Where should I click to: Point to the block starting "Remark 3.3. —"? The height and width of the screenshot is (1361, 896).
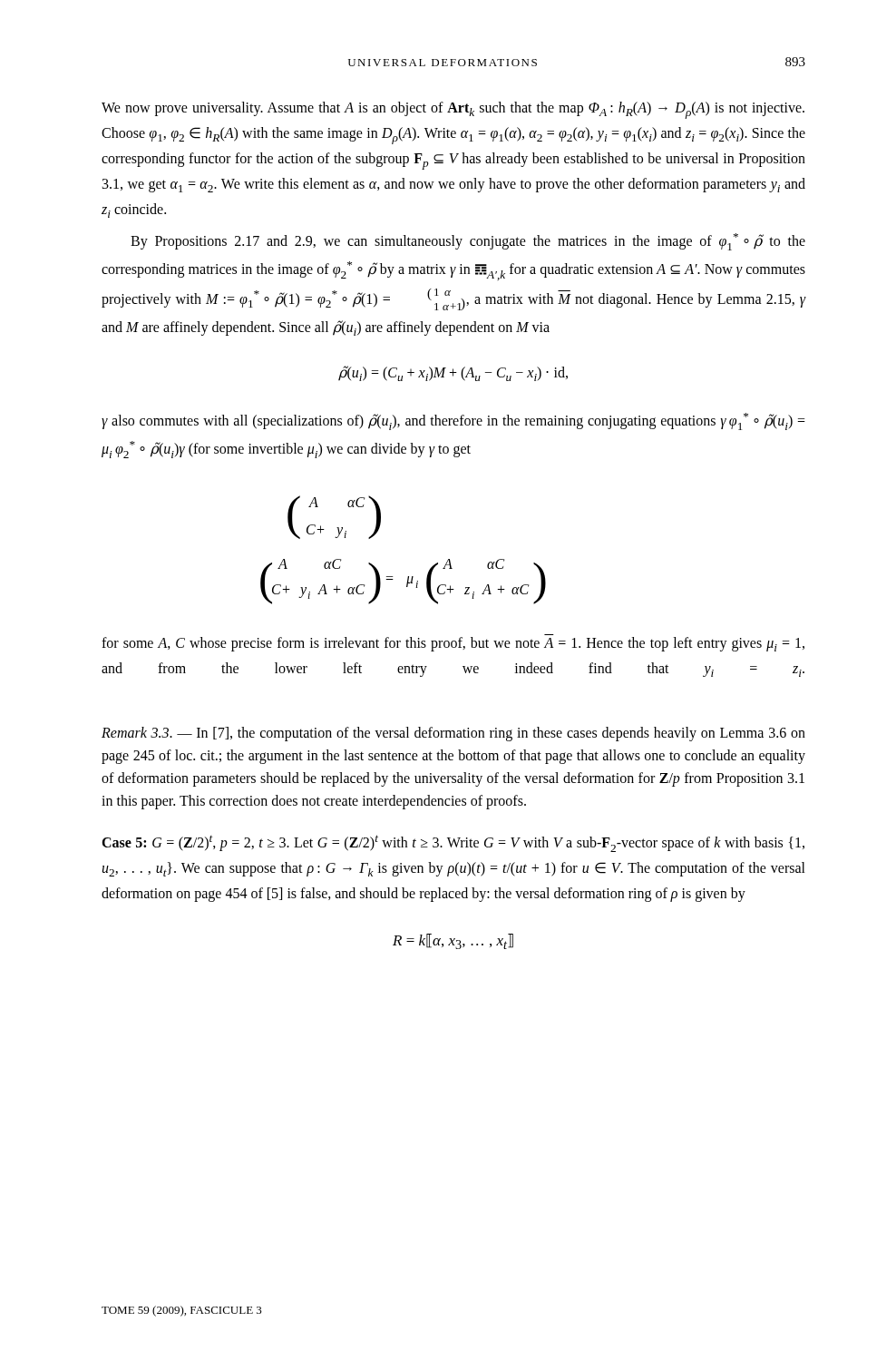453,768
